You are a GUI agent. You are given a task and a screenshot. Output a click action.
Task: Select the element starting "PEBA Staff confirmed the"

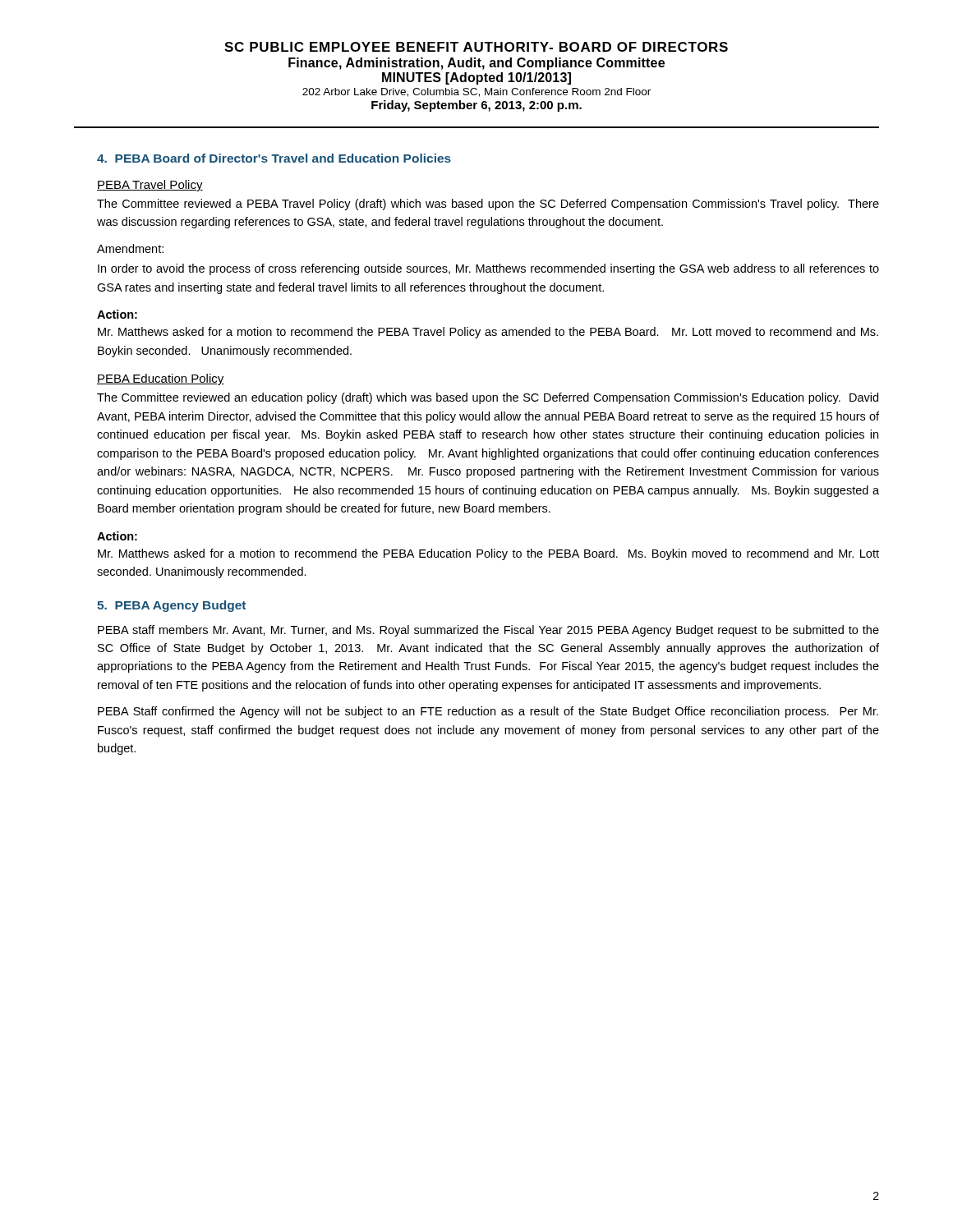tap(488, 730)
